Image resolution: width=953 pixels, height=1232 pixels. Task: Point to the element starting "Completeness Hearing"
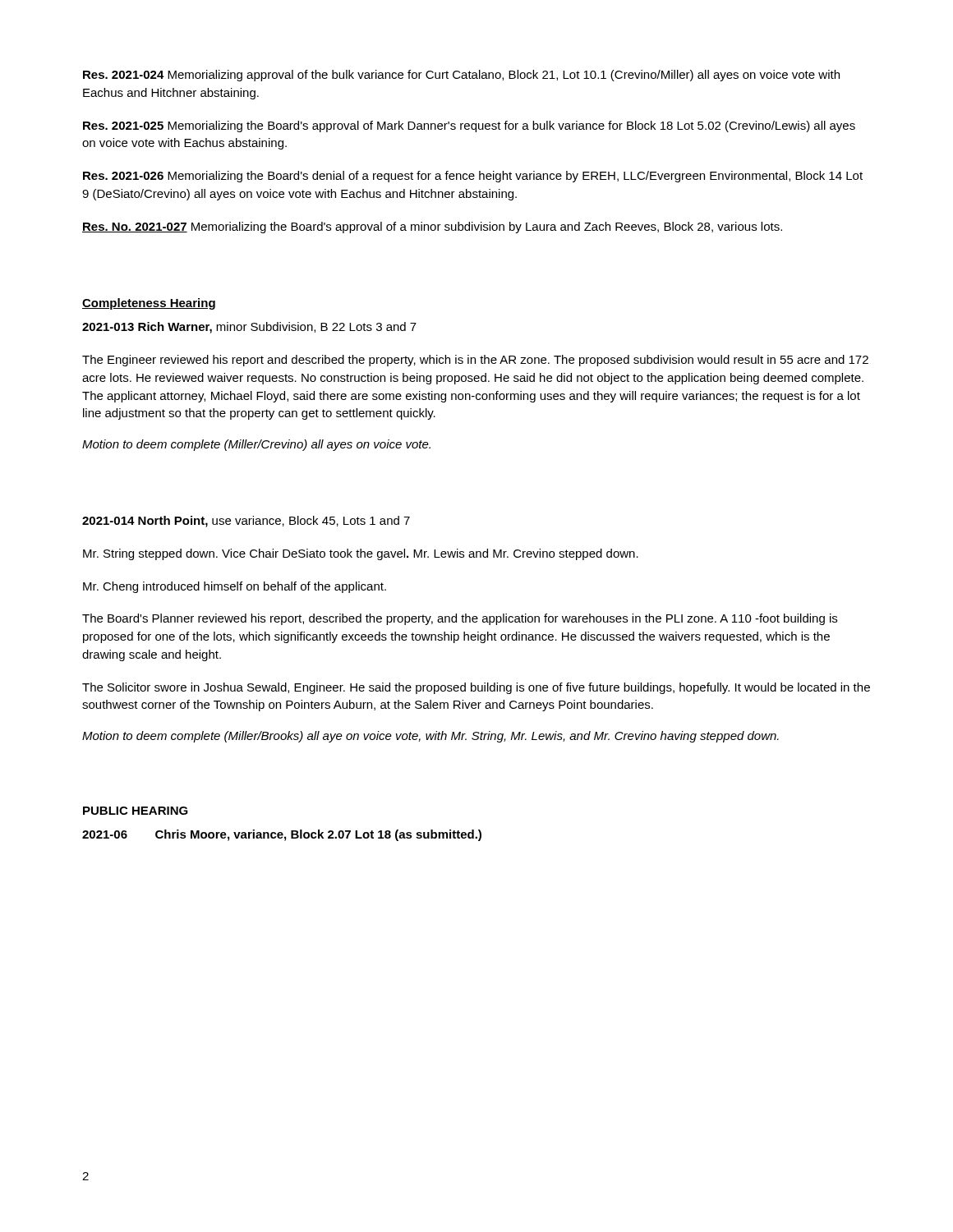[149, 303]
